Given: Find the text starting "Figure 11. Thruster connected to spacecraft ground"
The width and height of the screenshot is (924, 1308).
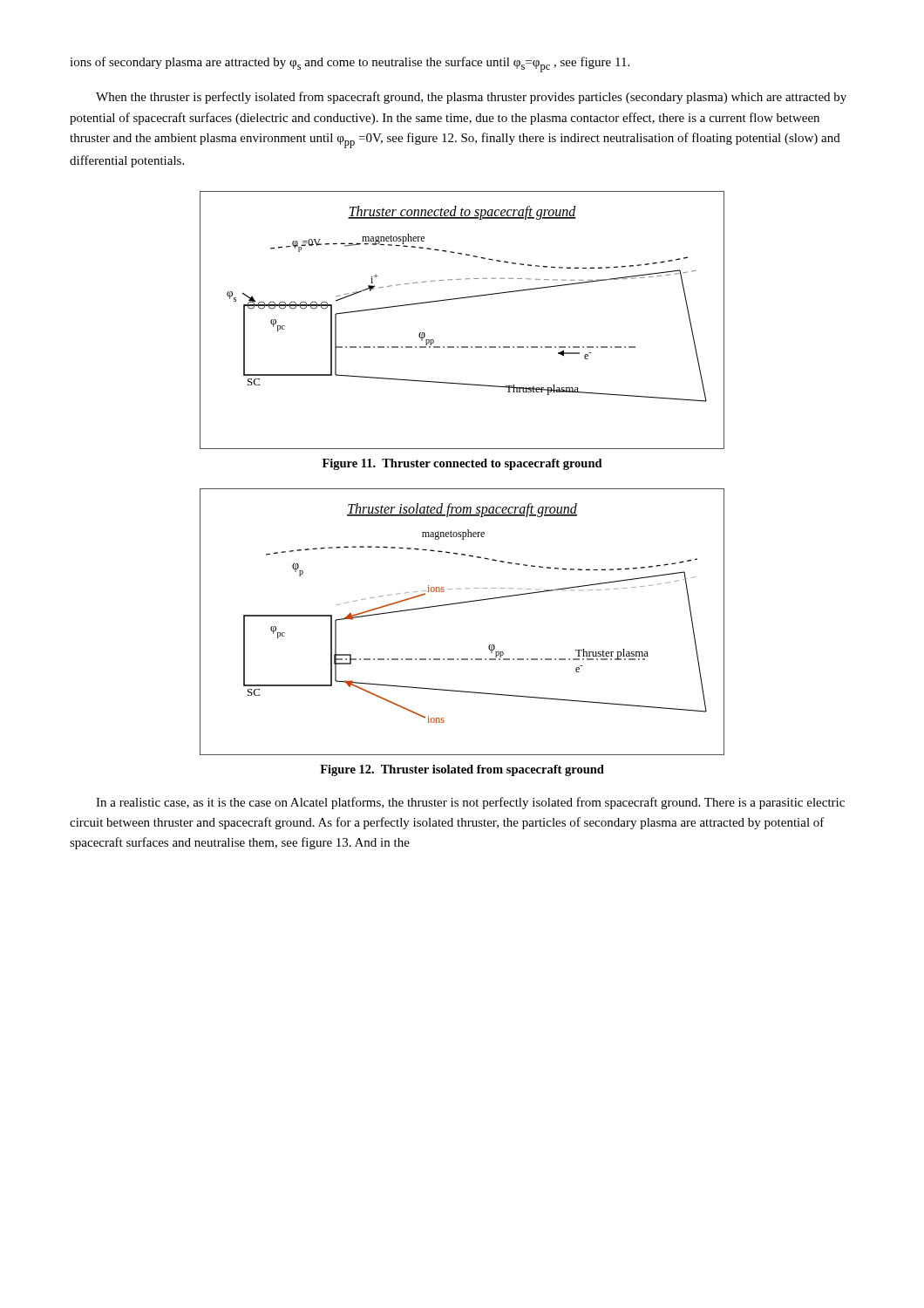Looking at the screenshot, I should 462,463.
